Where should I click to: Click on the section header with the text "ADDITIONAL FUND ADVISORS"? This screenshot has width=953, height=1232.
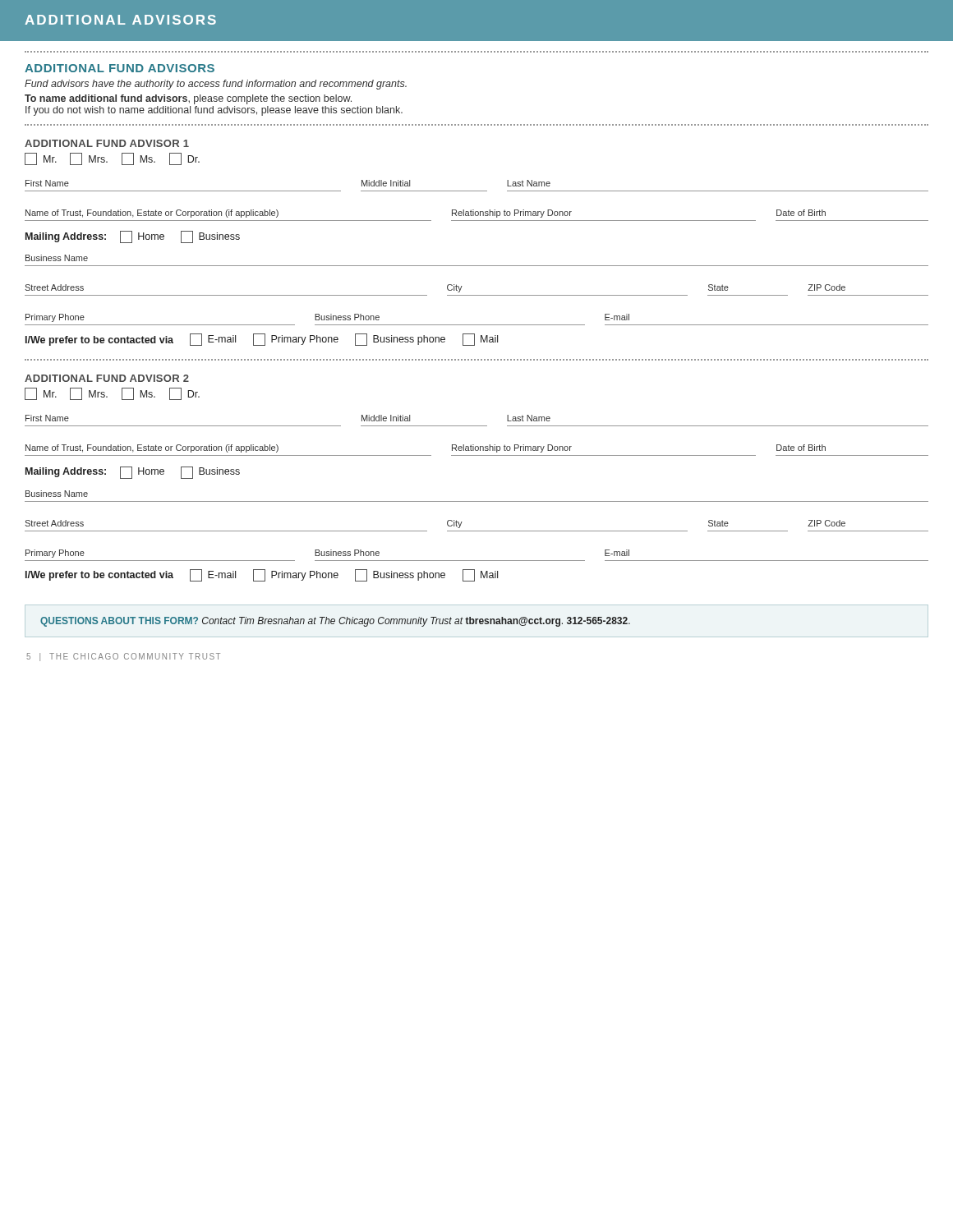[x=120, y=68]
